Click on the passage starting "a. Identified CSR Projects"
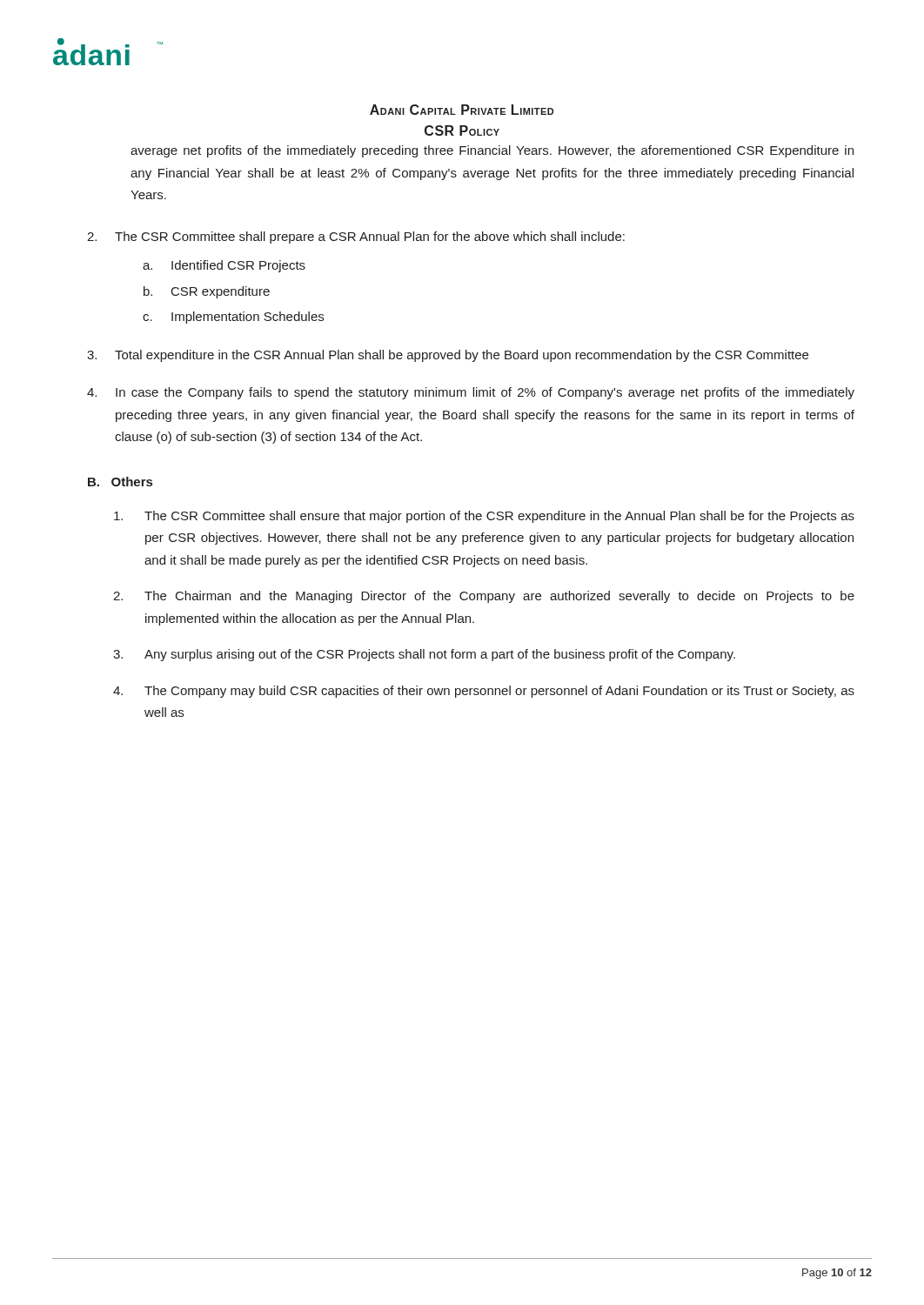Image resolution: width=924 pixels, height=1305 pixels. 224,265
